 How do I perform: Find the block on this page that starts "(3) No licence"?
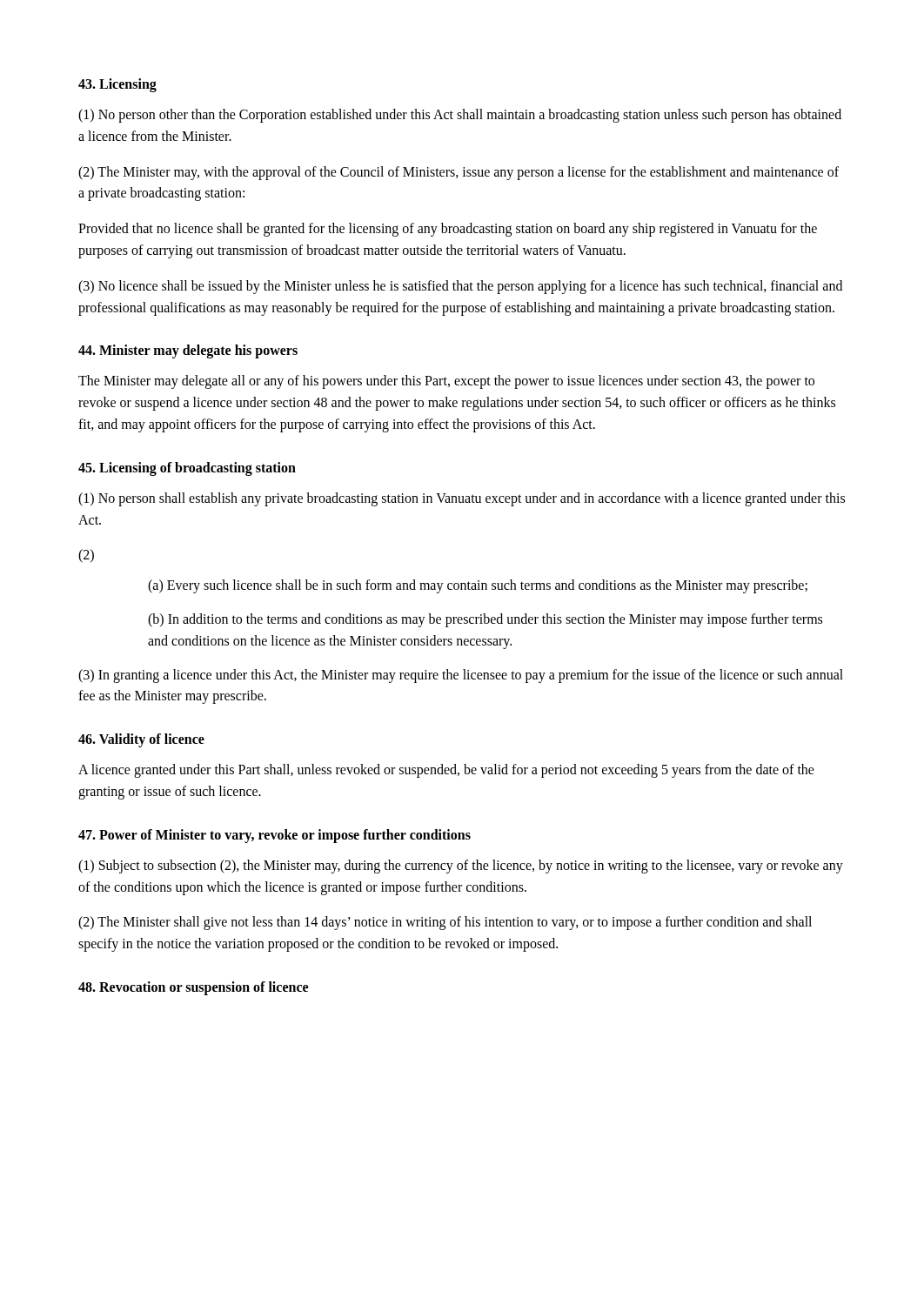point(460,296)
